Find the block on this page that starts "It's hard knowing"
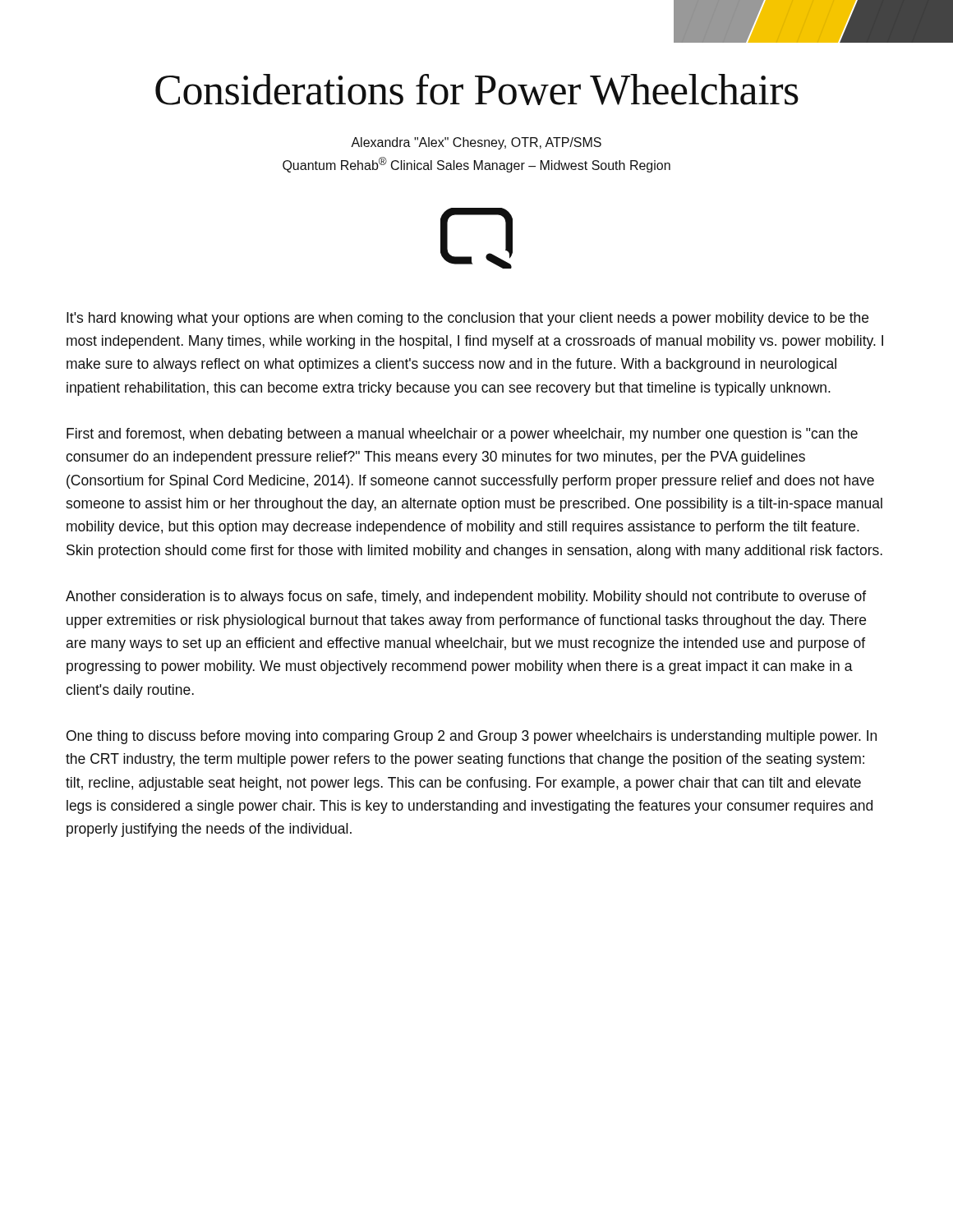This screenshot has width=953, height=1232. tap(475, 353)
